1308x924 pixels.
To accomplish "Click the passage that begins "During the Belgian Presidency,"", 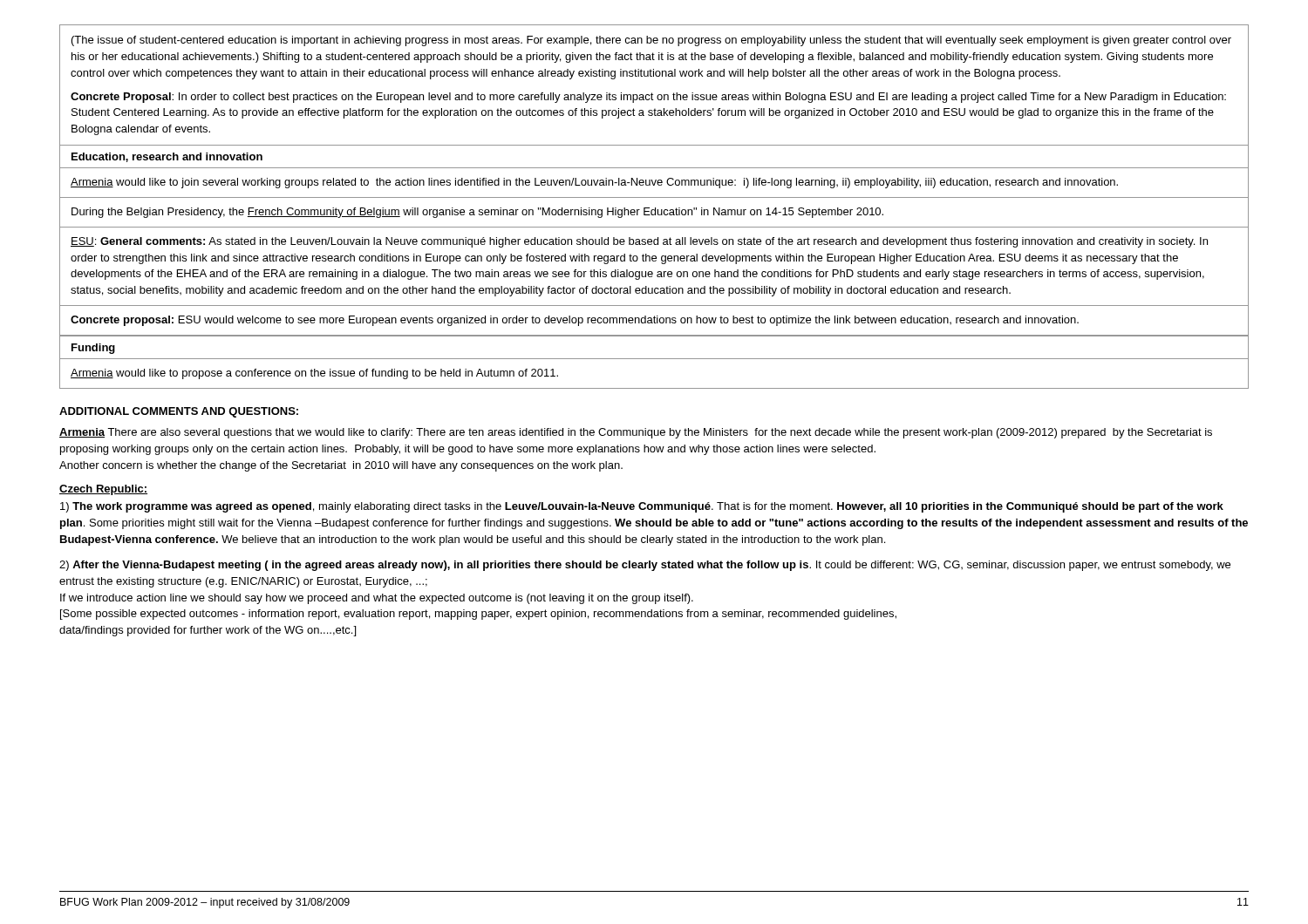I will (654, 212).
